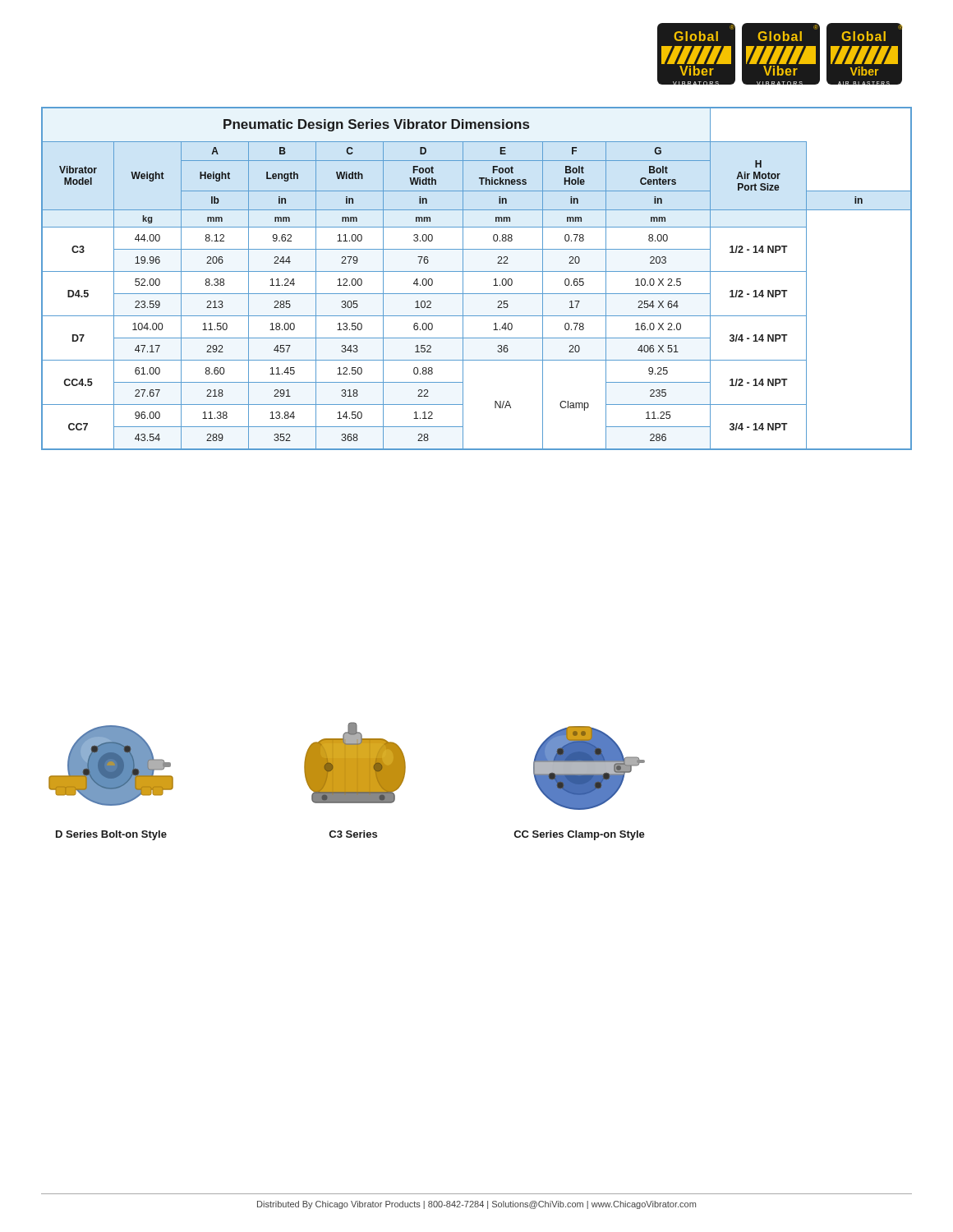Find a table

(x=476, y=278)
